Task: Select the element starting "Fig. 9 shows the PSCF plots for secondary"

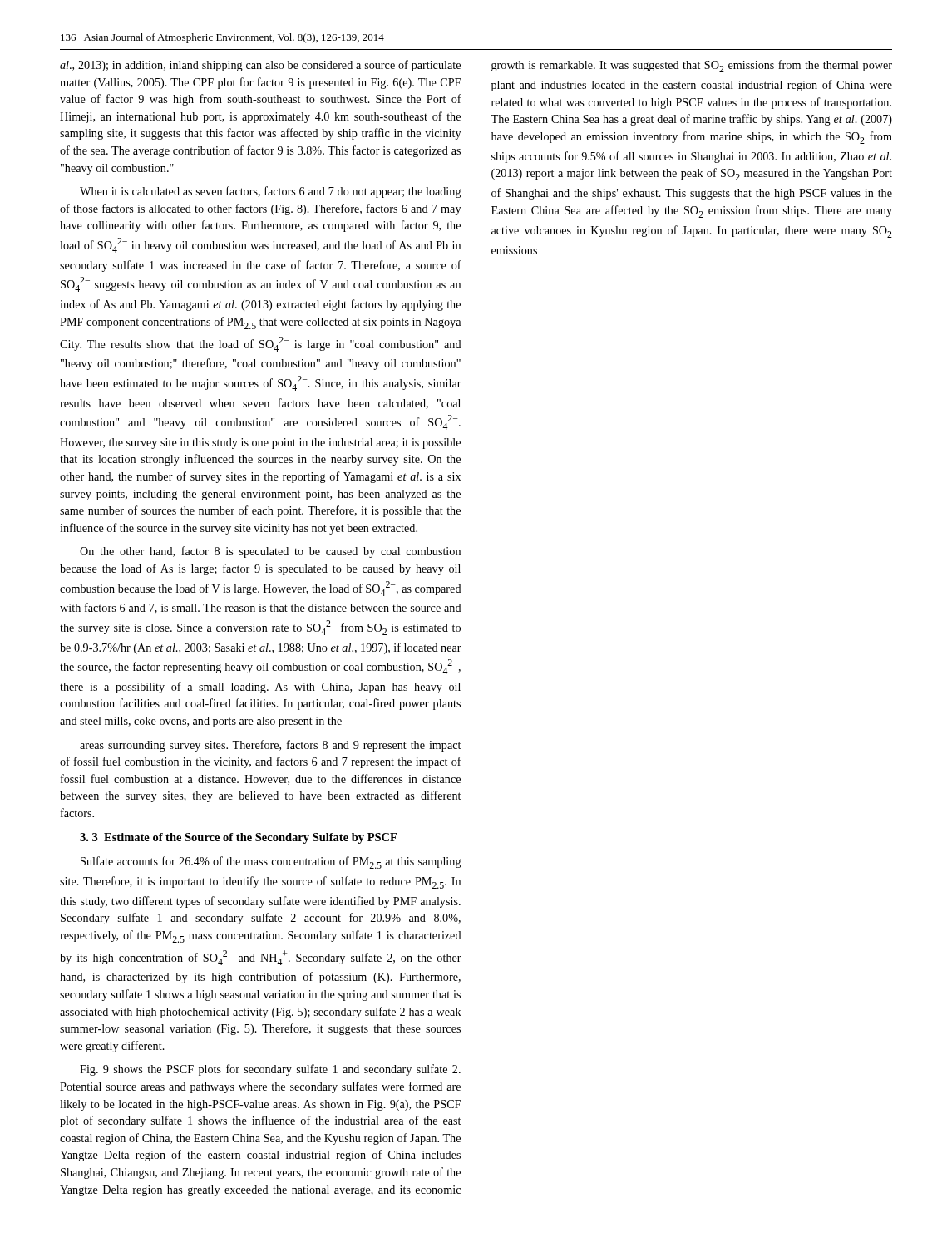Action: 254,66
